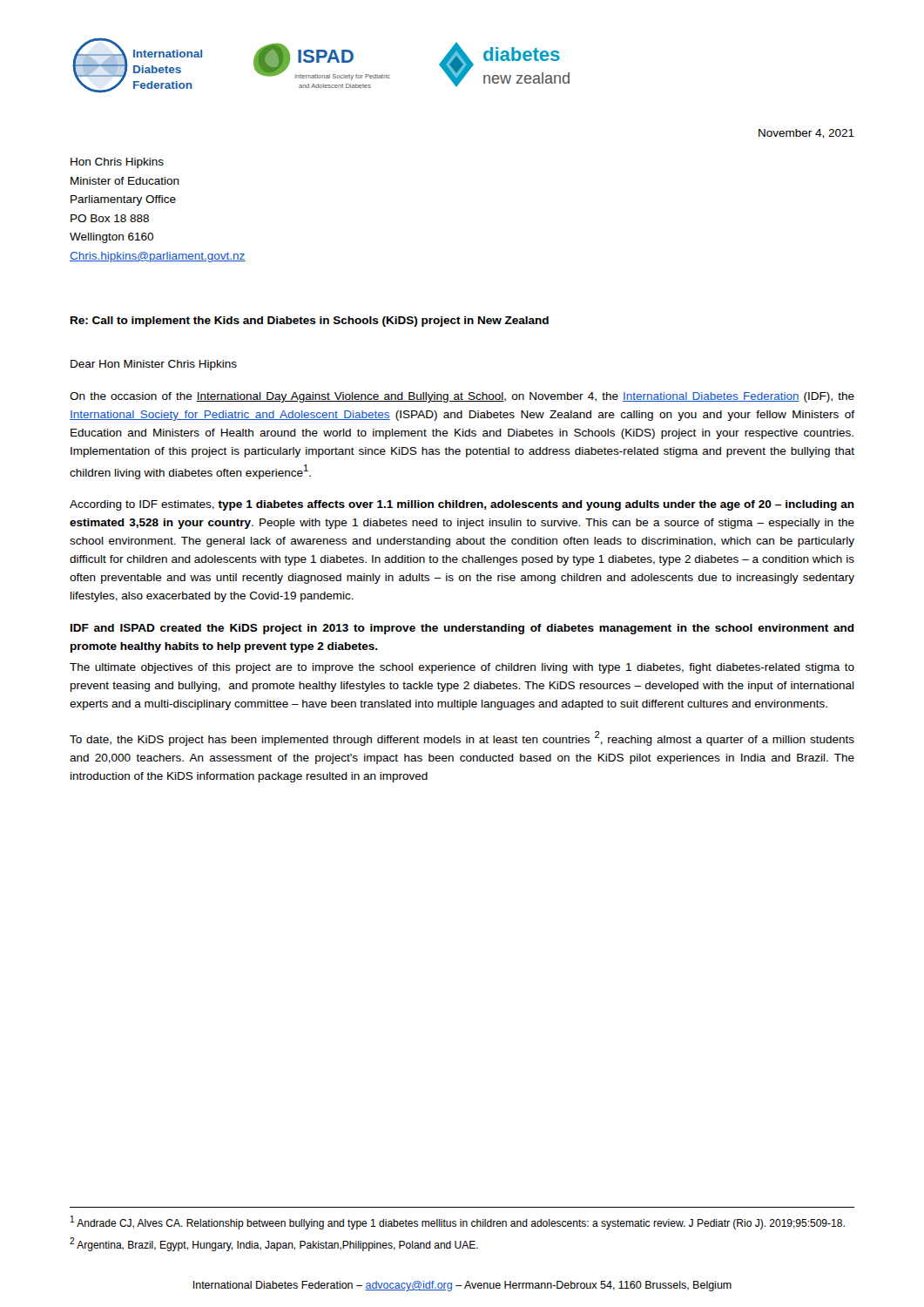
Task: Find the block on this page that starts "1 Andrade CJ, Alves"
Action: 458,1222
